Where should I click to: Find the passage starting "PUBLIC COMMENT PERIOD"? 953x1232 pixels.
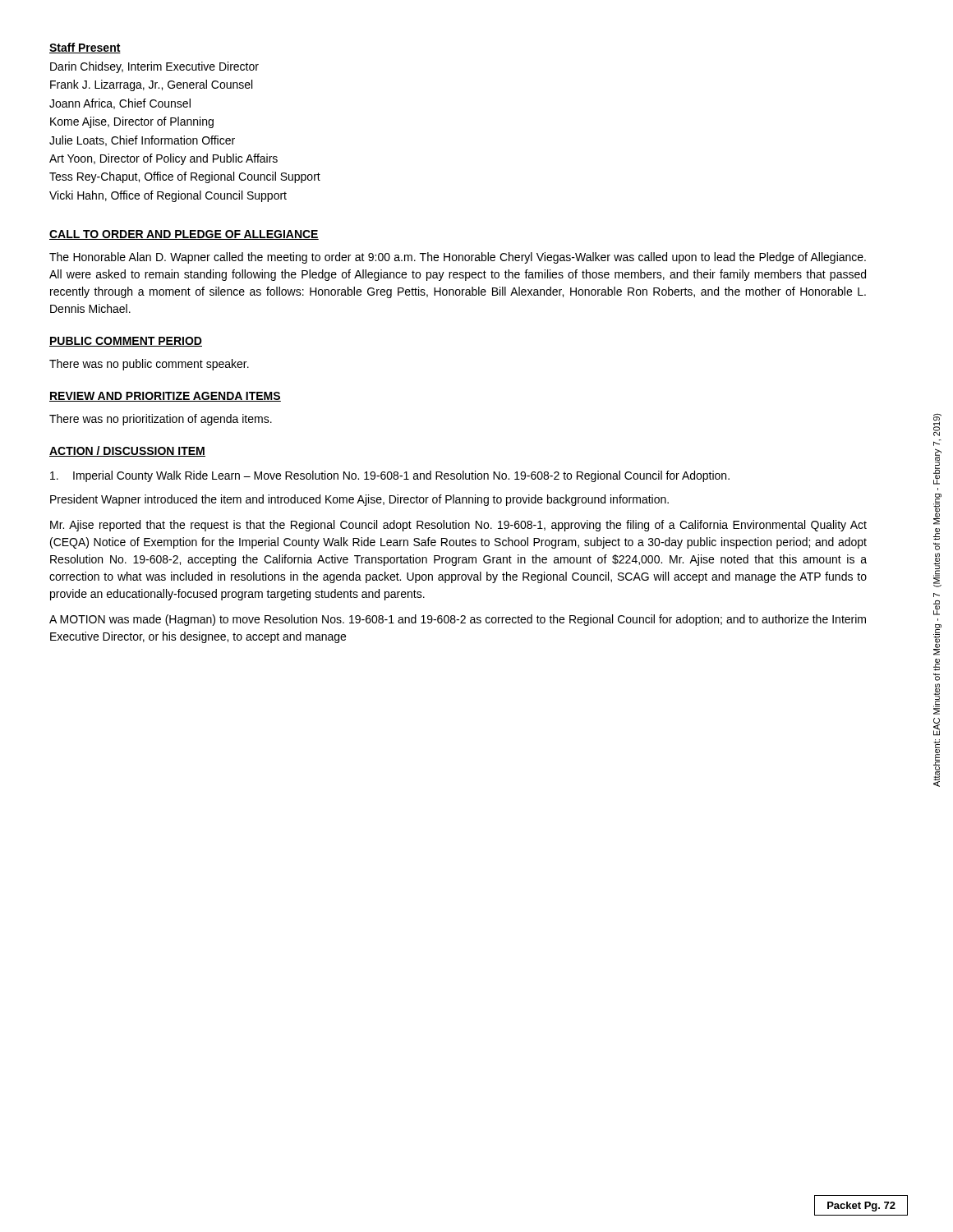126,341
